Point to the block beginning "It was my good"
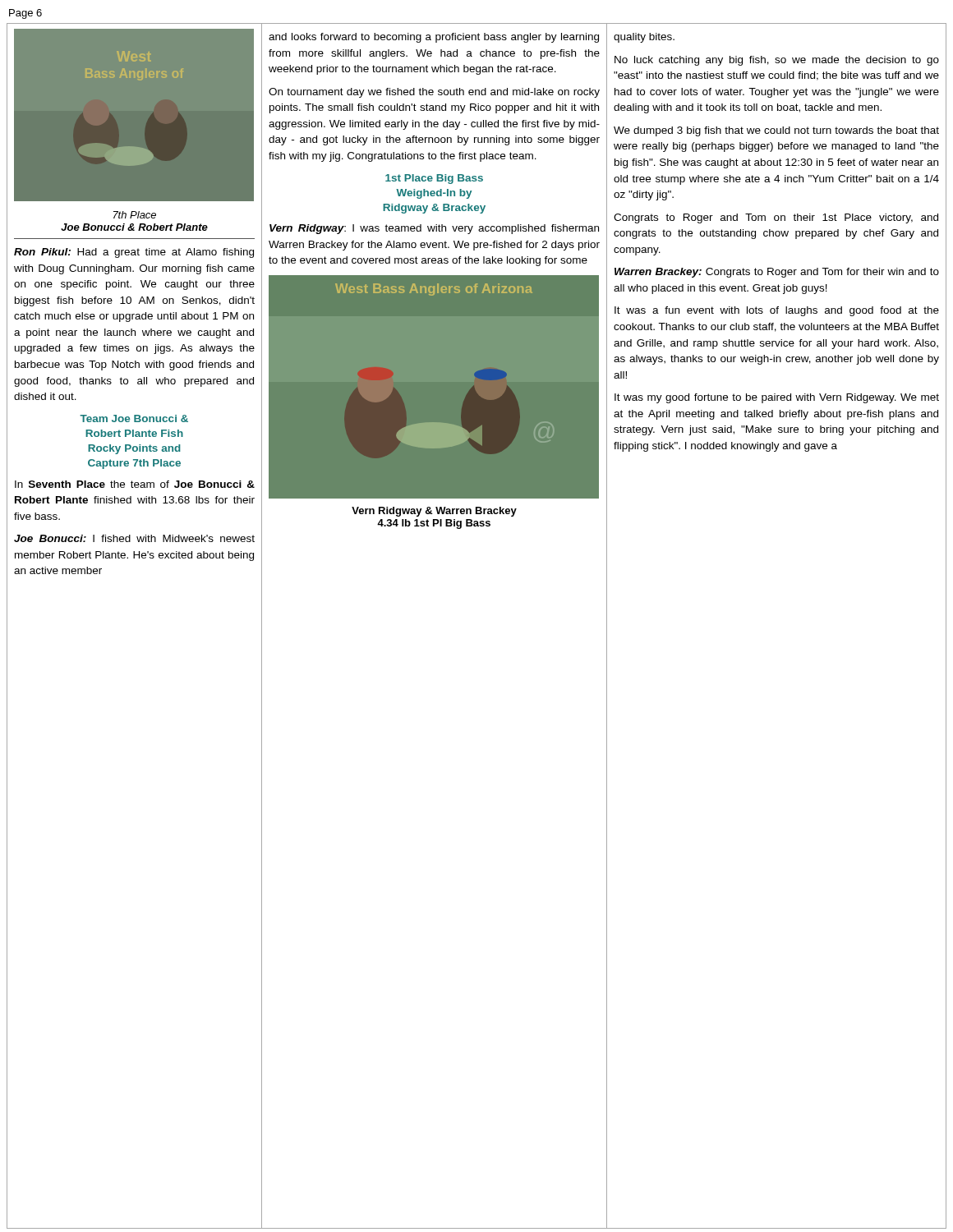This screenshot has height=1232, width=953. 776,422
